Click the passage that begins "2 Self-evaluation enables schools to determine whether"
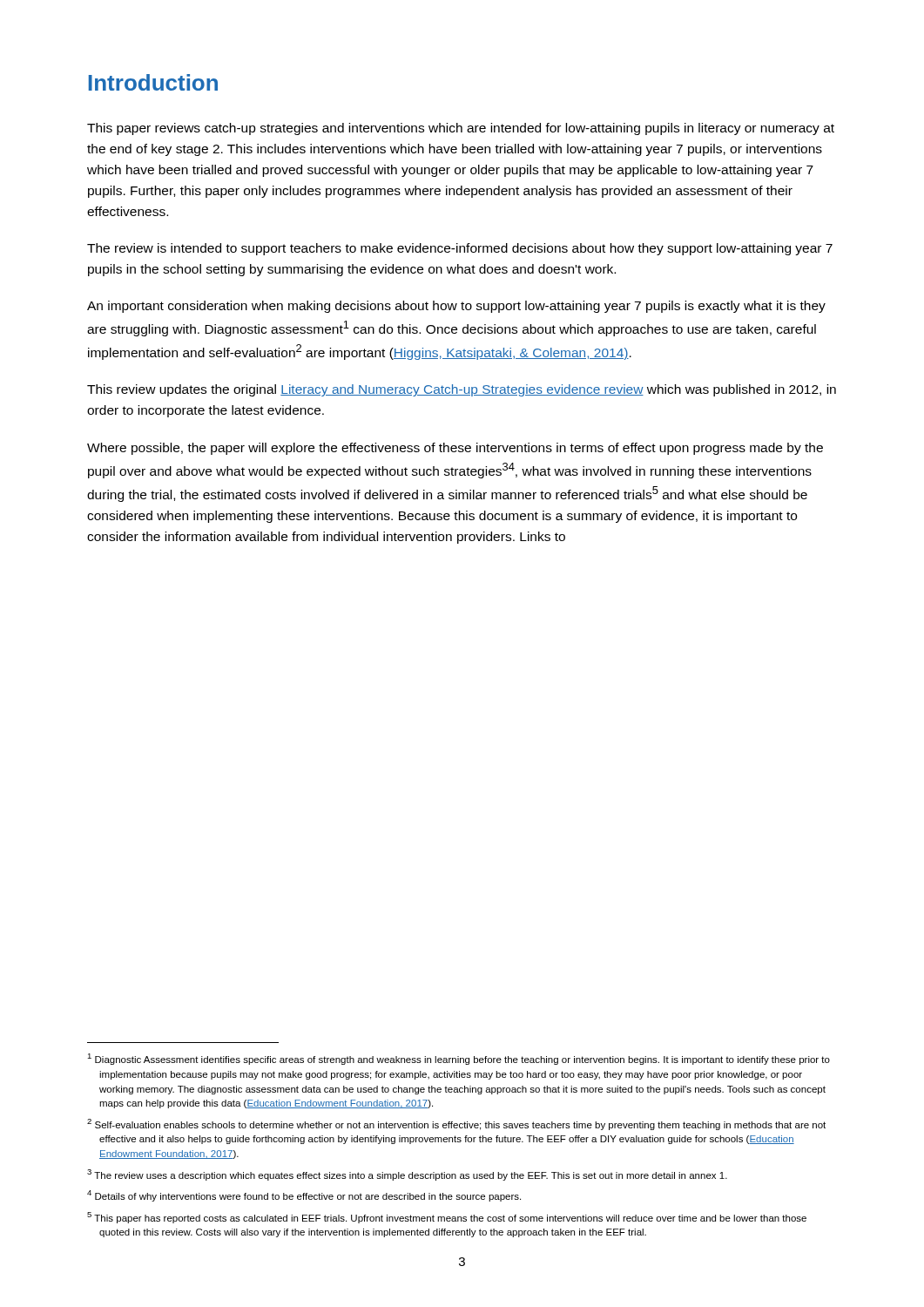Image resolution: width=924 pixels, height=1307 pixels. coord(457,1138)
